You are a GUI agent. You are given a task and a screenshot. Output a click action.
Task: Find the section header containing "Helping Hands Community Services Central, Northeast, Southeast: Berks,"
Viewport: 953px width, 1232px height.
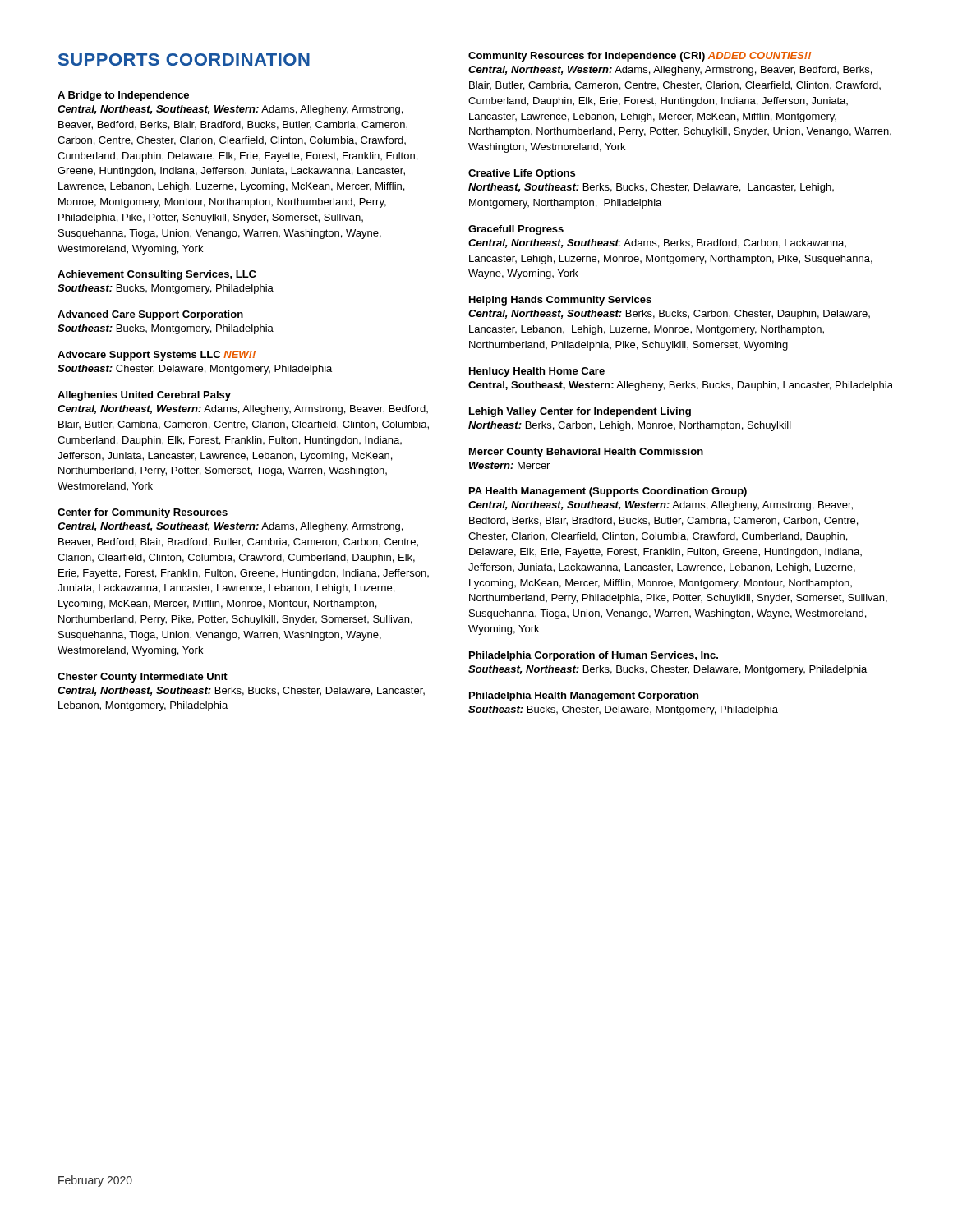(x=682, y=323)
